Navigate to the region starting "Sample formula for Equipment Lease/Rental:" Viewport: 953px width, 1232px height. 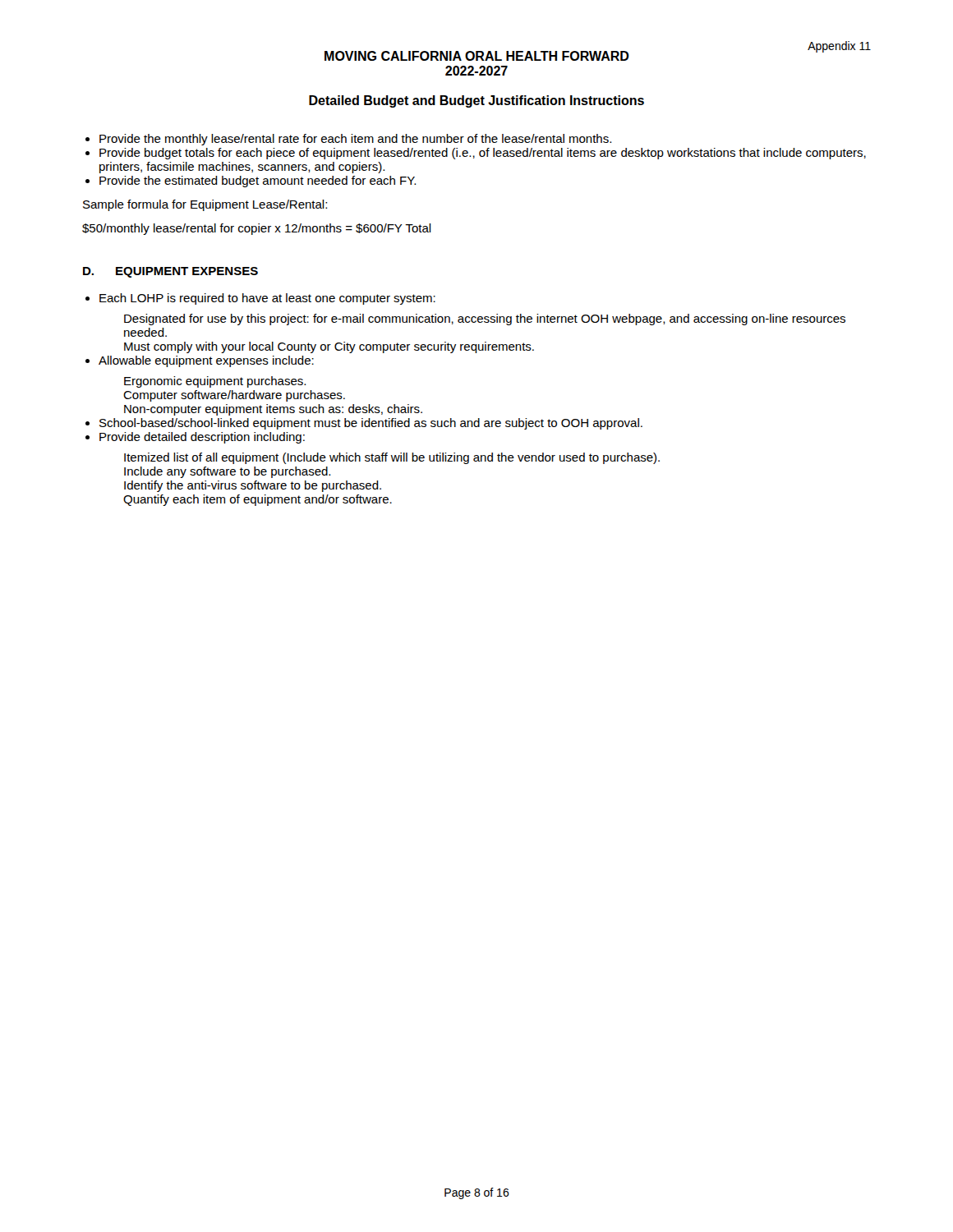click(x=205, y=204)
